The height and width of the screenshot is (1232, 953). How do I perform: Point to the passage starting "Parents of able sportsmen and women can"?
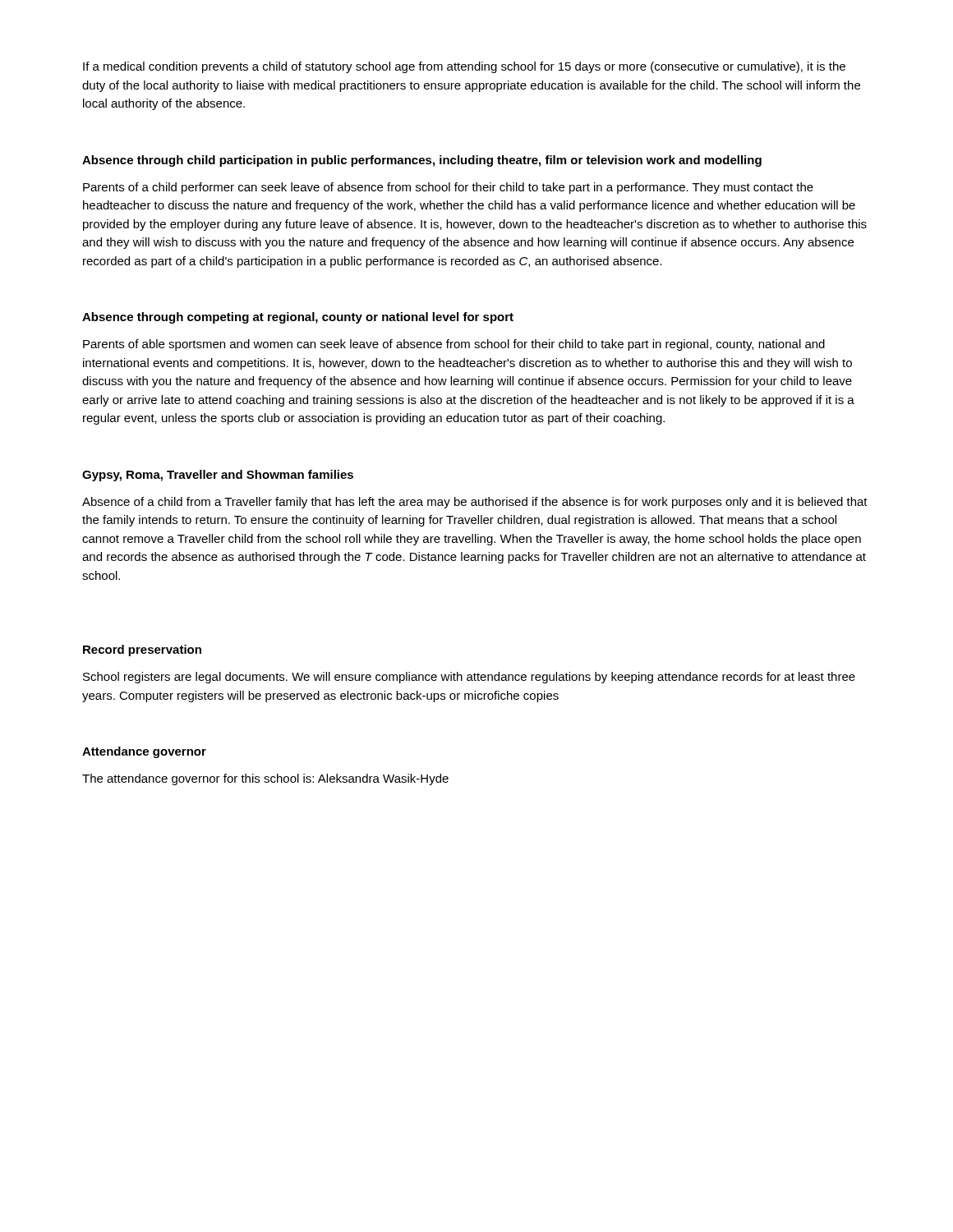pyautogui.click(x=468, y=381)
